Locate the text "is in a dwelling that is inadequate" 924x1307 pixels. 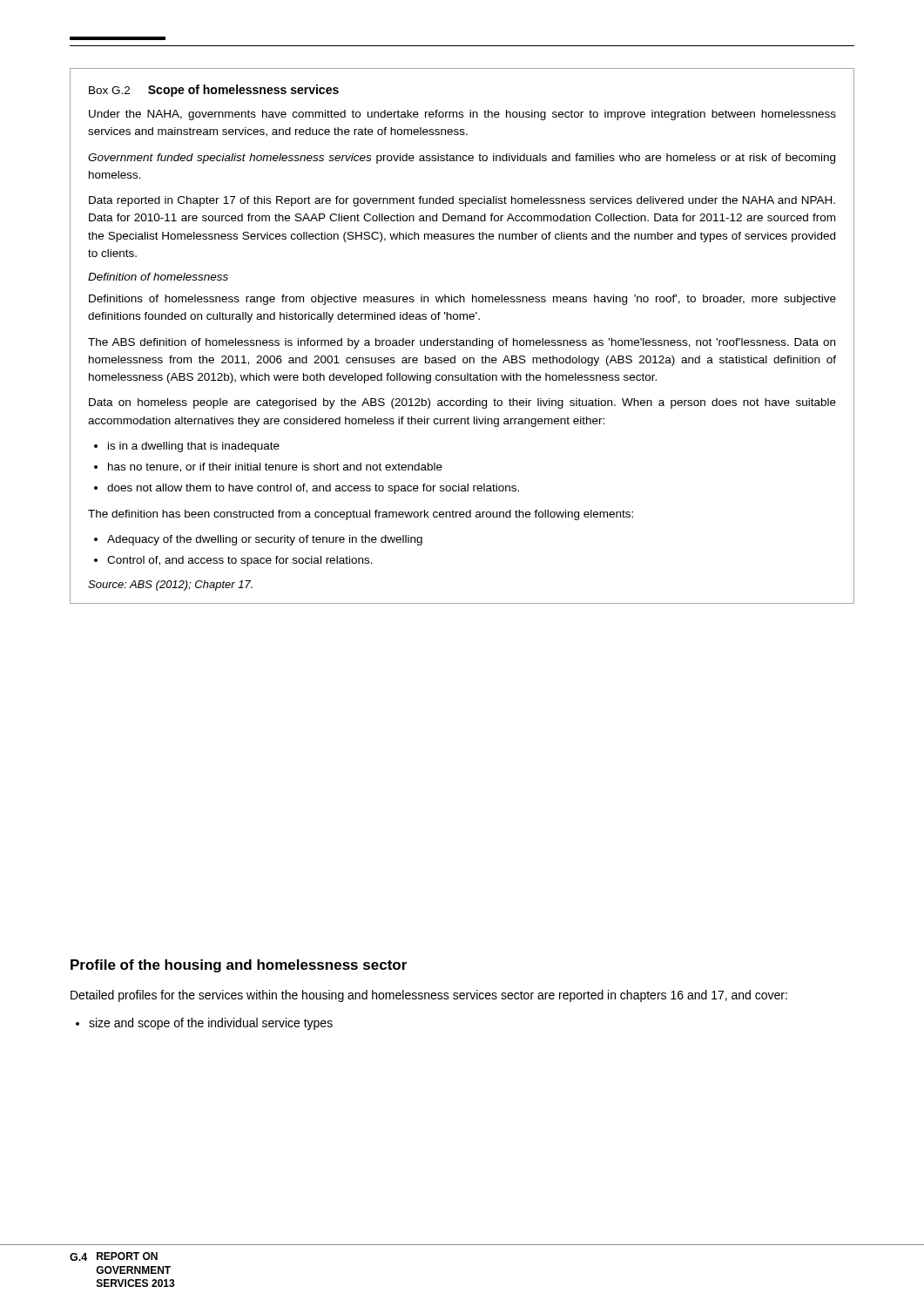[x=193, y=445]
